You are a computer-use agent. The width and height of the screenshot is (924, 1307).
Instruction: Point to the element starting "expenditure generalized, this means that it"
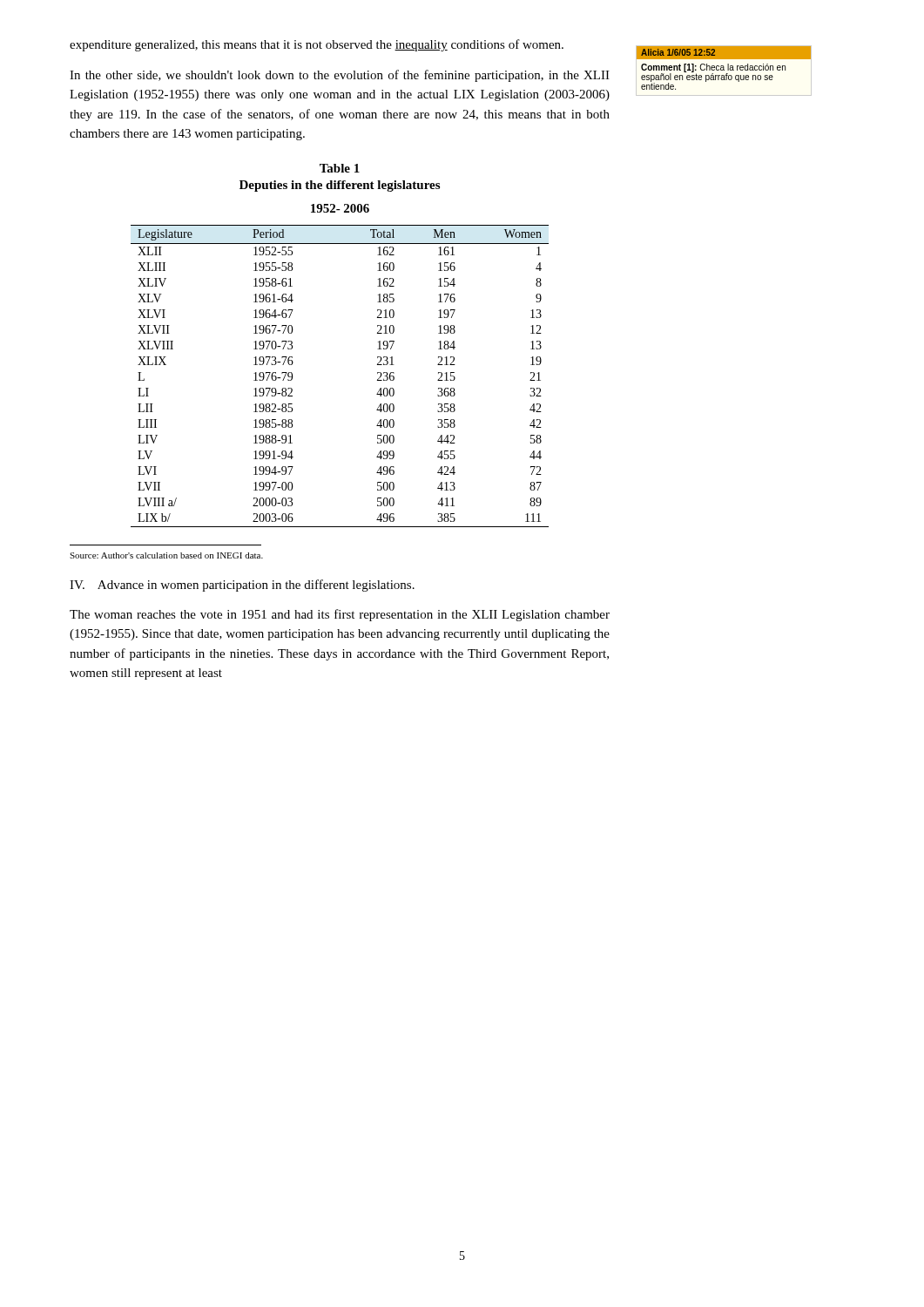317,44
